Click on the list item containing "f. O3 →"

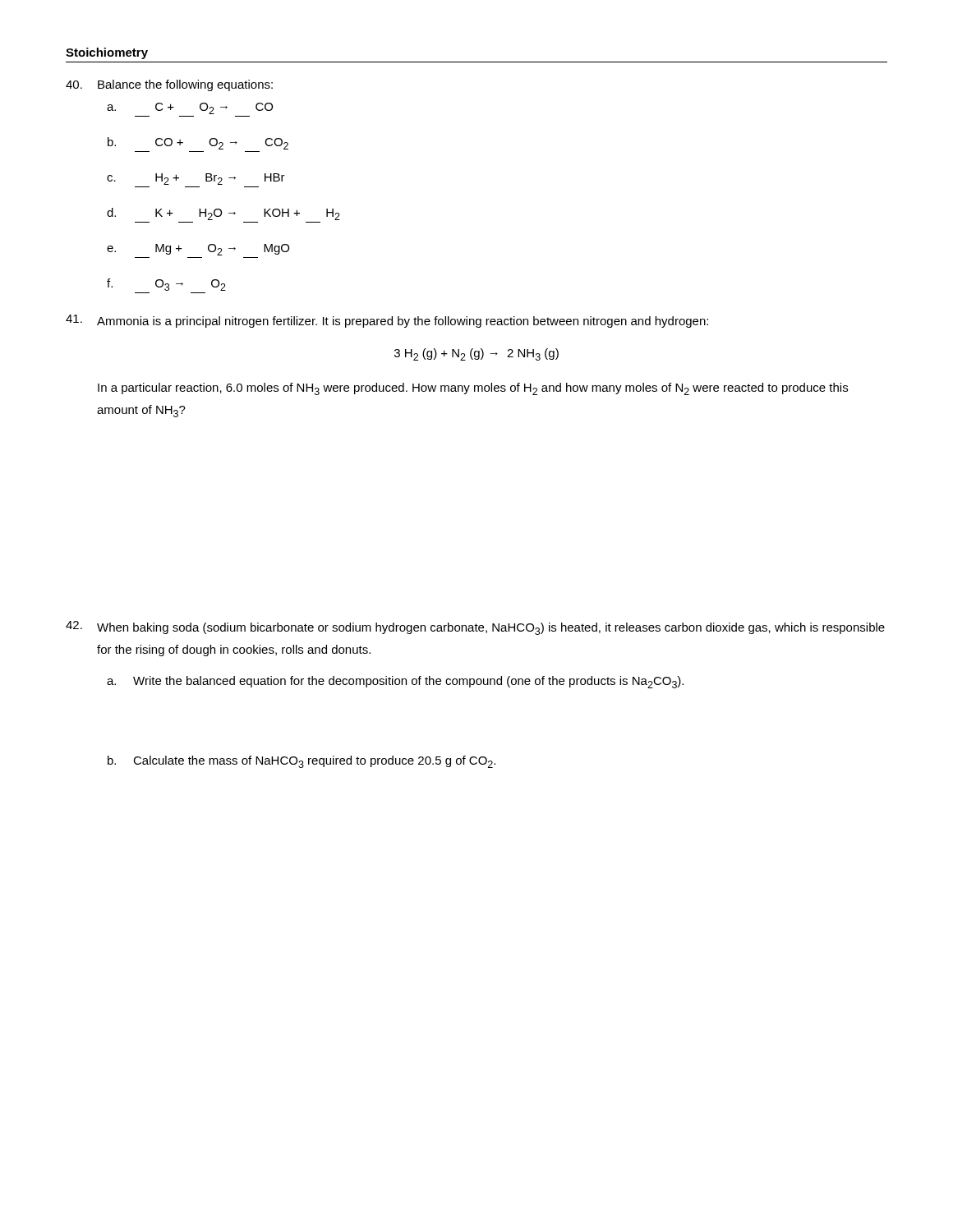(x=166, y=285)
